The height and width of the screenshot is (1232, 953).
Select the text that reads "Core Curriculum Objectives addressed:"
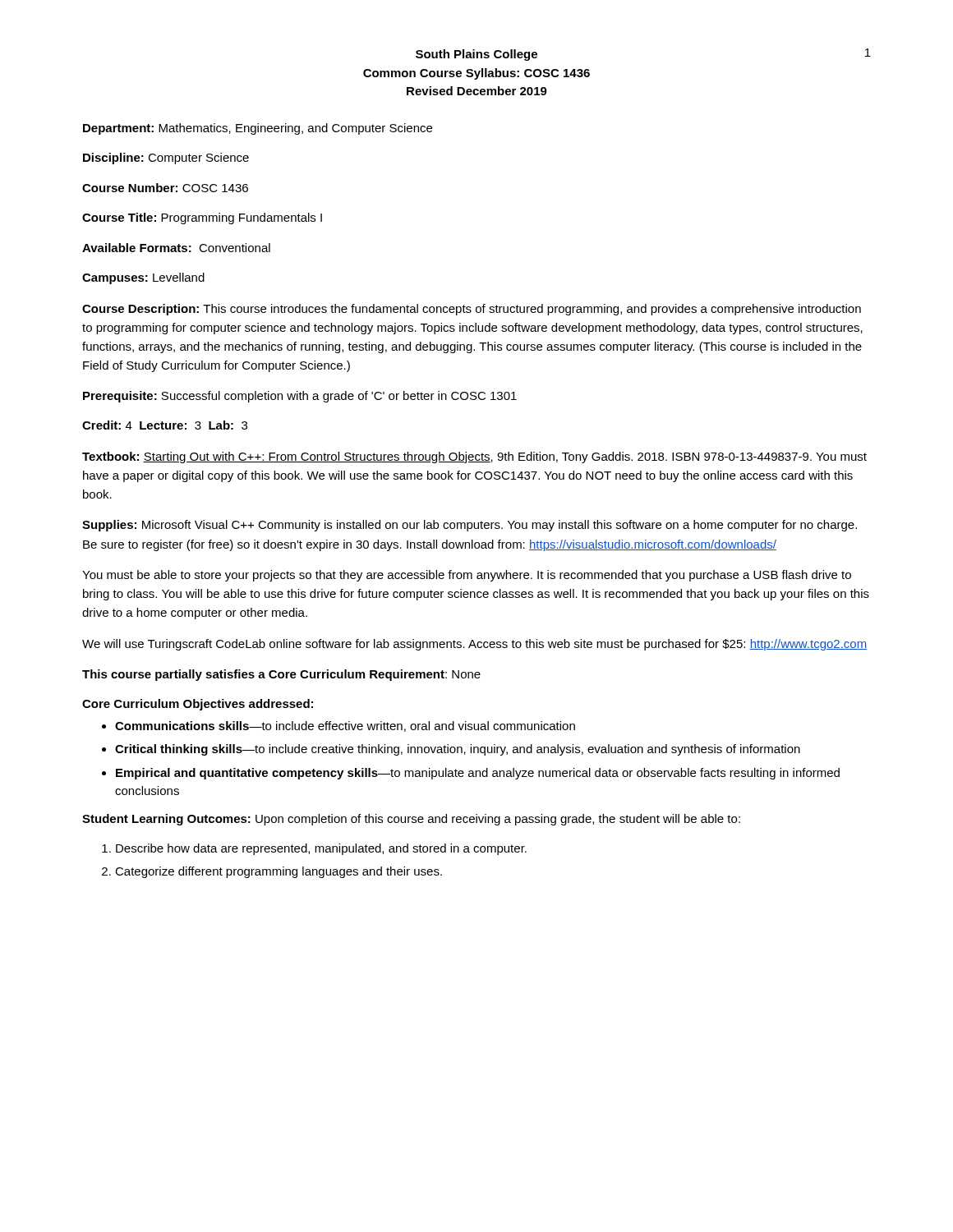198,703
